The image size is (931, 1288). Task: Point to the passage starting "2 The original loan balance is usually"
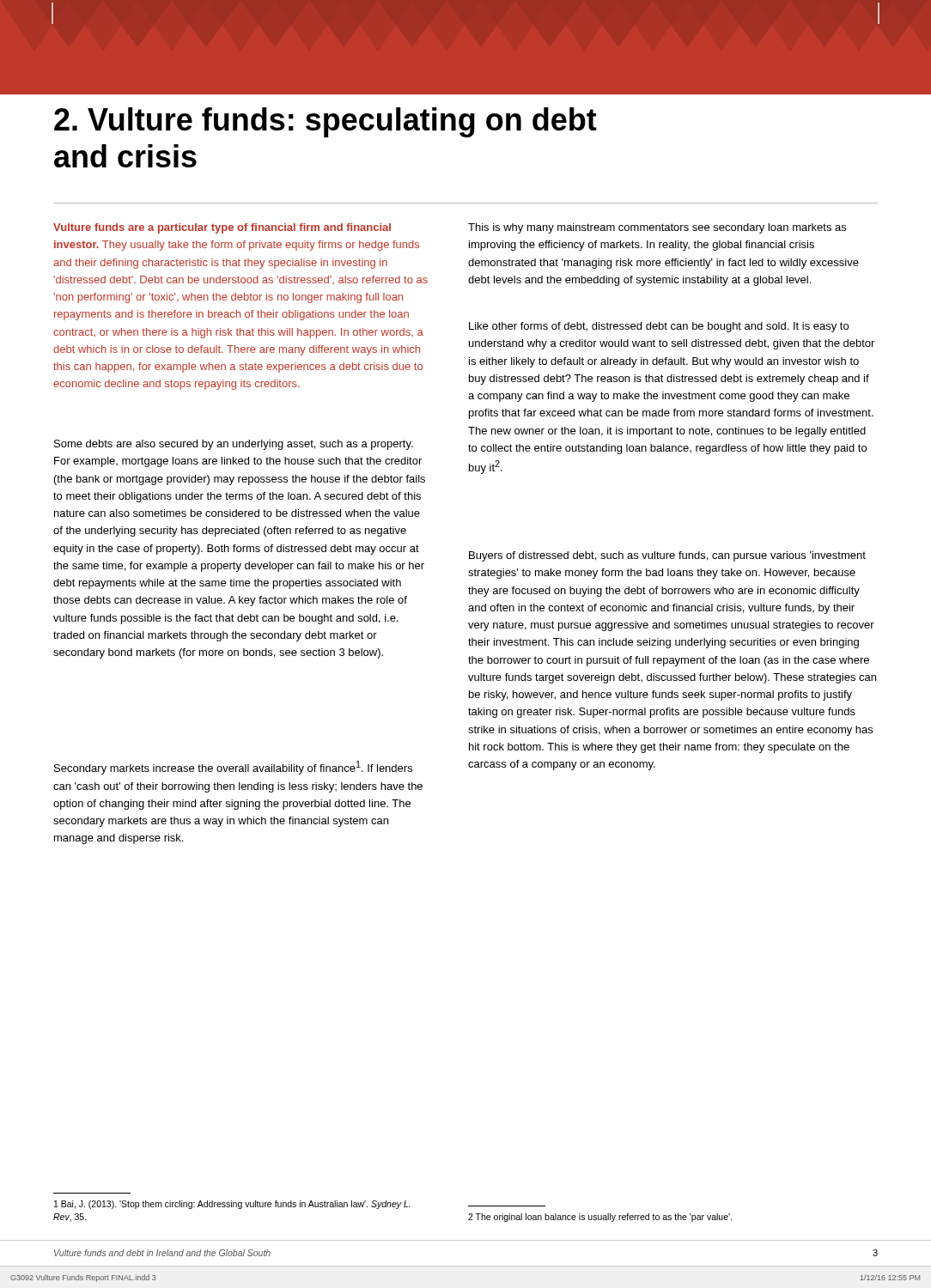[600, 1214]
